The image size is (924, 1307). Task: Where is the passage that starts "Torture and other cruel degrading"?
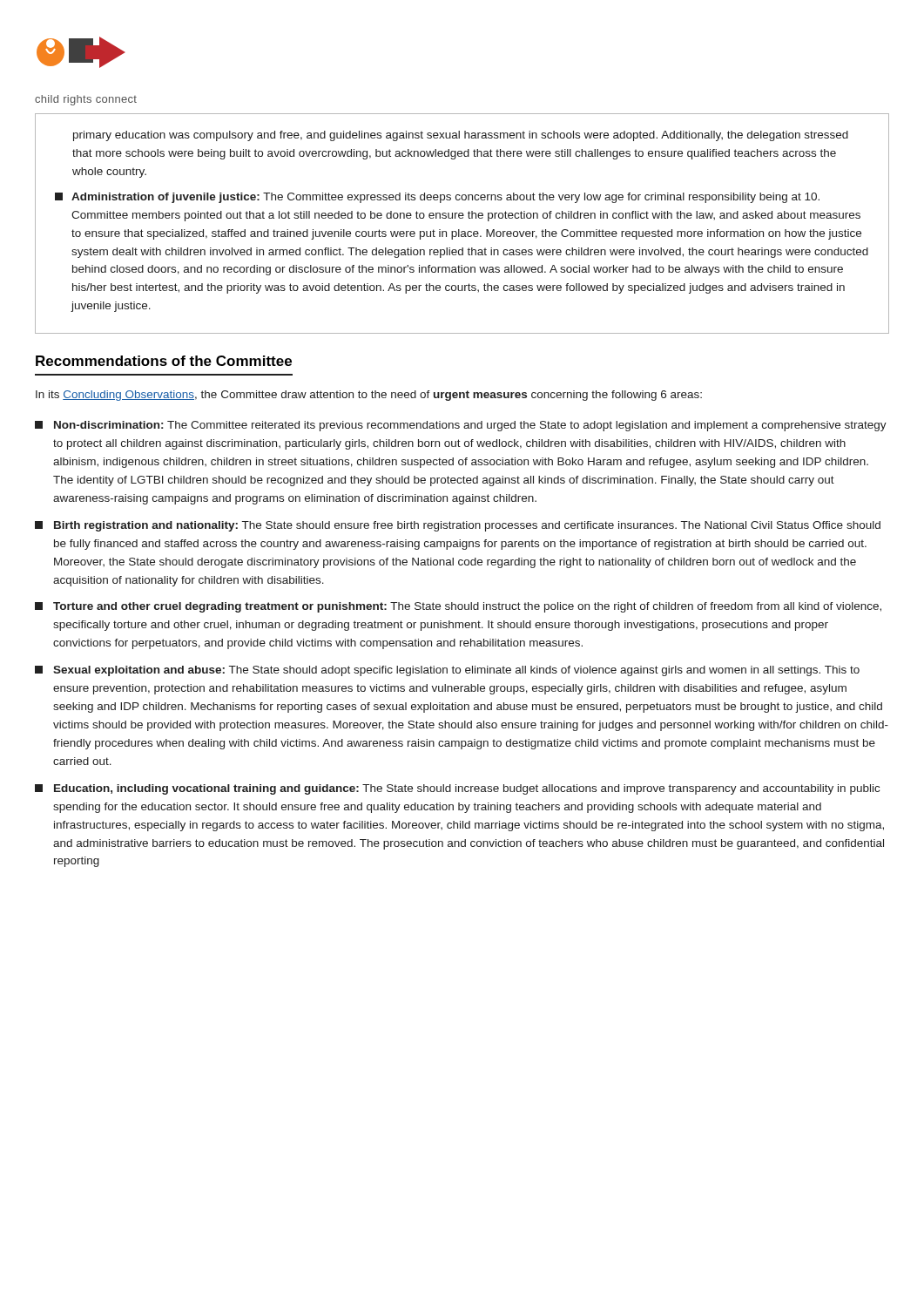point(462,625)
